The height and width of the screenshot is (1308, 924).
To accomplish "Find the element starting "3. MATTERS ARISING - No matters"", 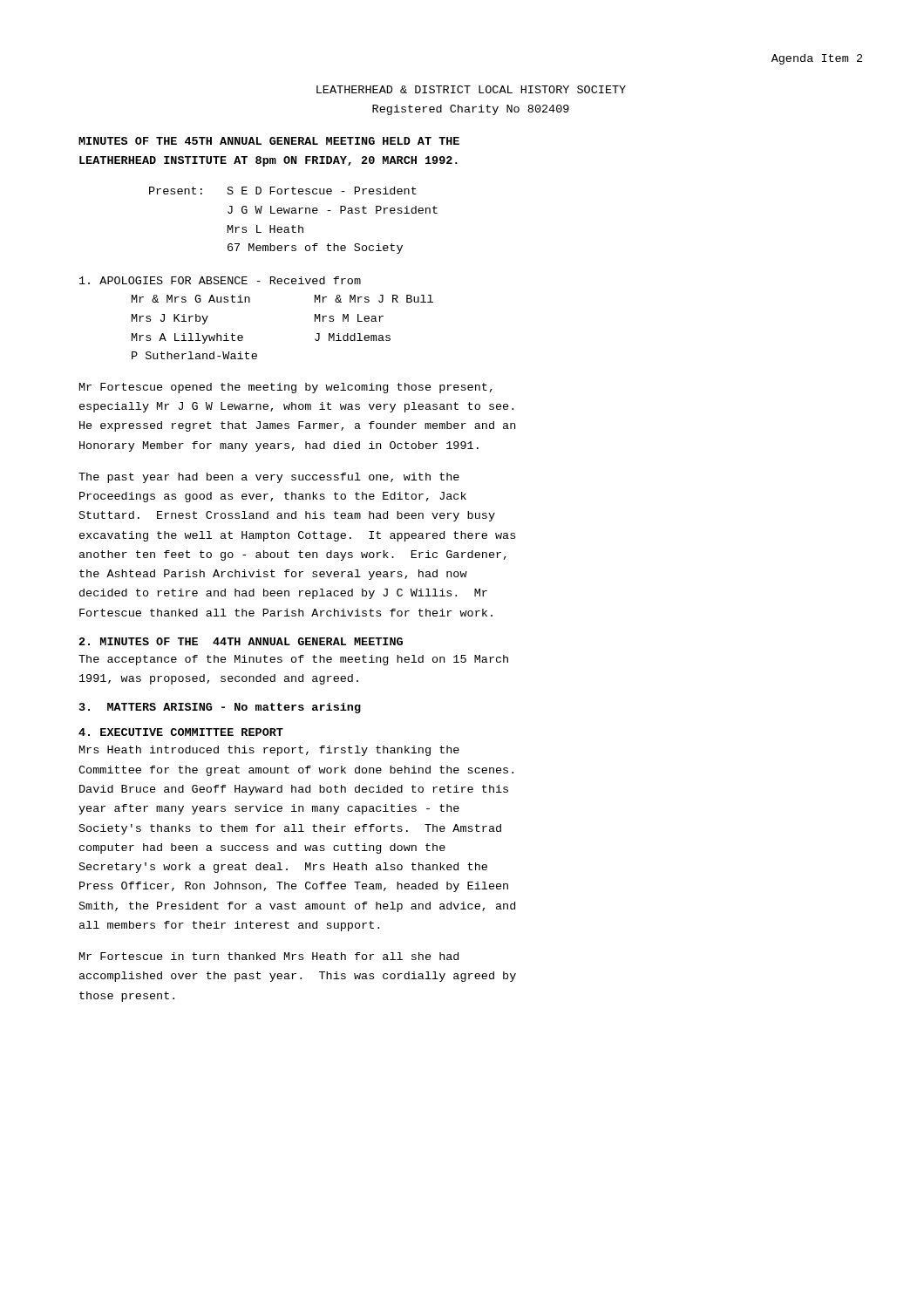I will point(220,708).
